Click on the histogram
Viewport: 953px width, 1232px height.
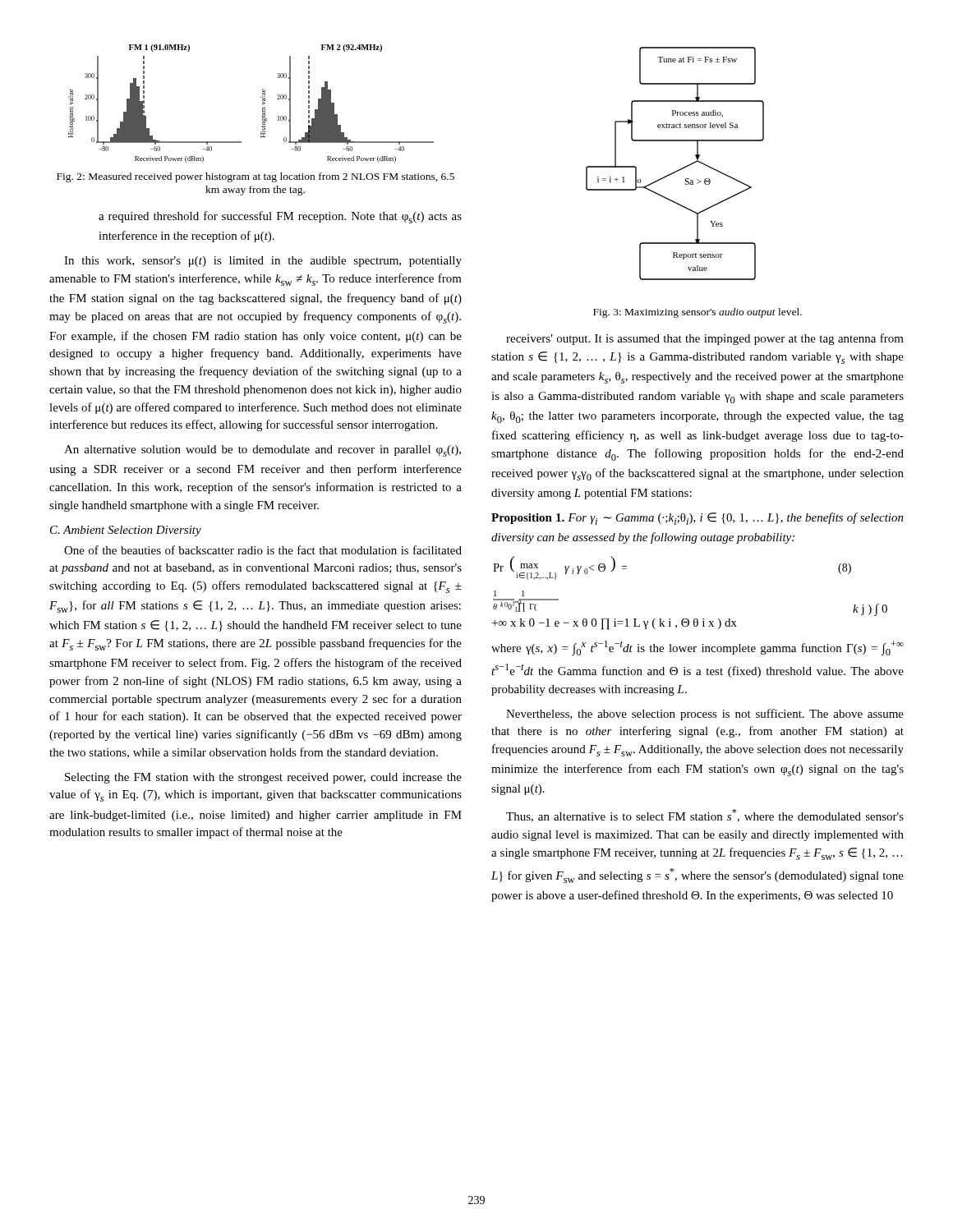point(255,103)
